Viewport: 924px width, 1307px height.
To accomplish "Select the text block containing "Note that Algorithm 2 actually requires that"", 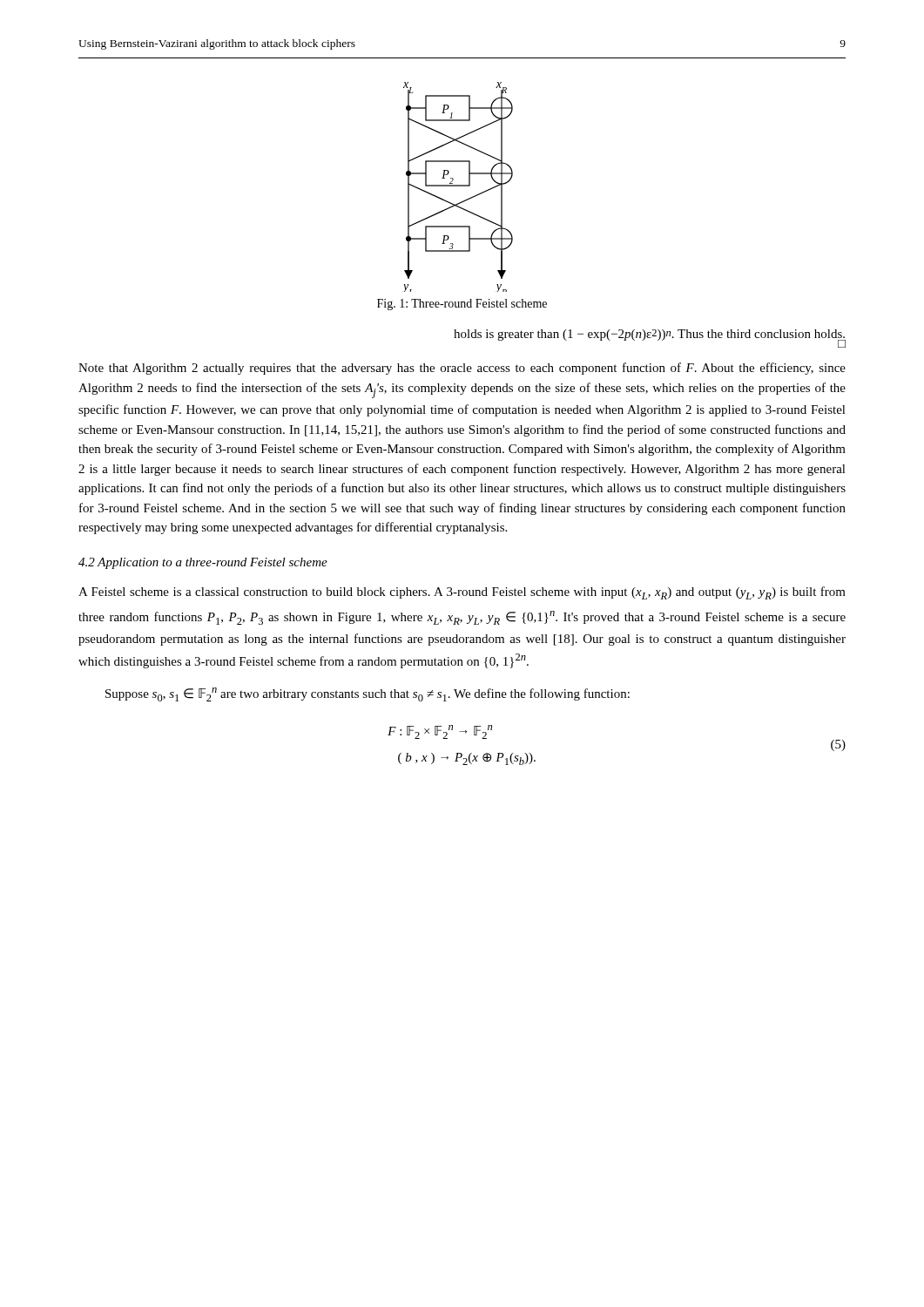I will 462,448.
